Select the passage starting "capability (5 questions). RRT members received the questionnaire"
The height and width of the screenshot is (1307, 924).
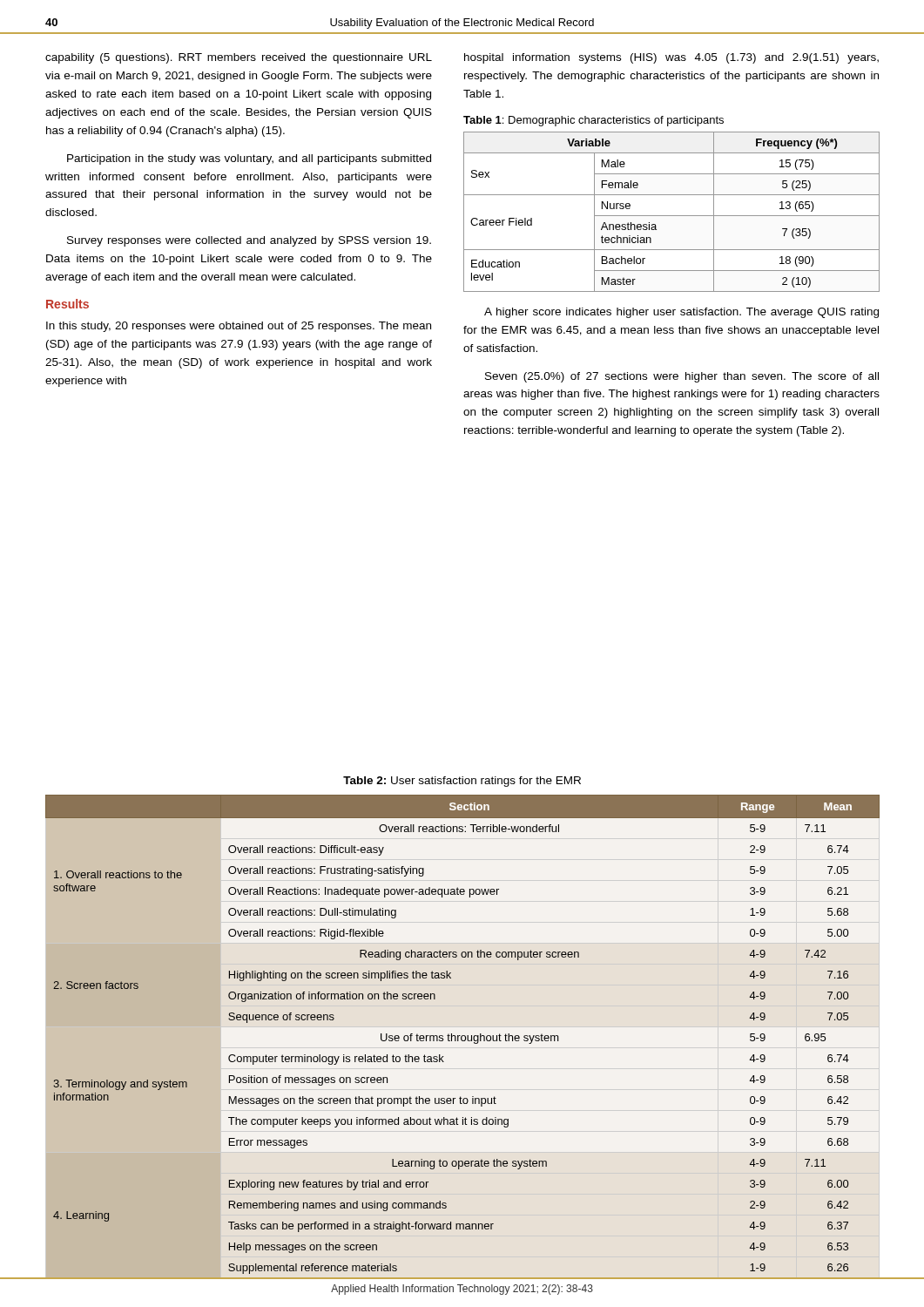[x=239, y=94]
